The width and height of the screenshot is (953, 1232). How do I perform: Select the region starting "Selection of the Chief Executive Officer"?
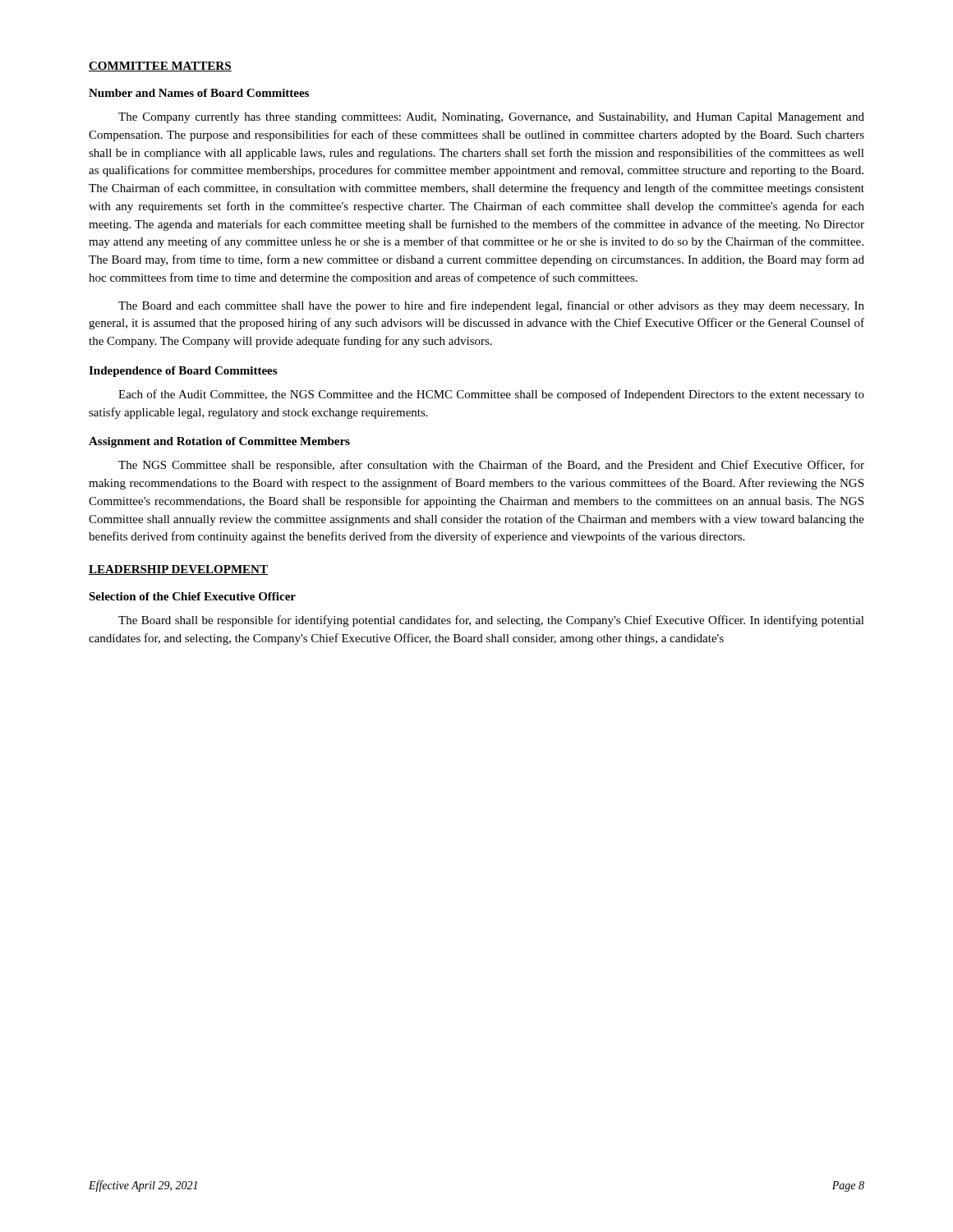coord(192,596)
